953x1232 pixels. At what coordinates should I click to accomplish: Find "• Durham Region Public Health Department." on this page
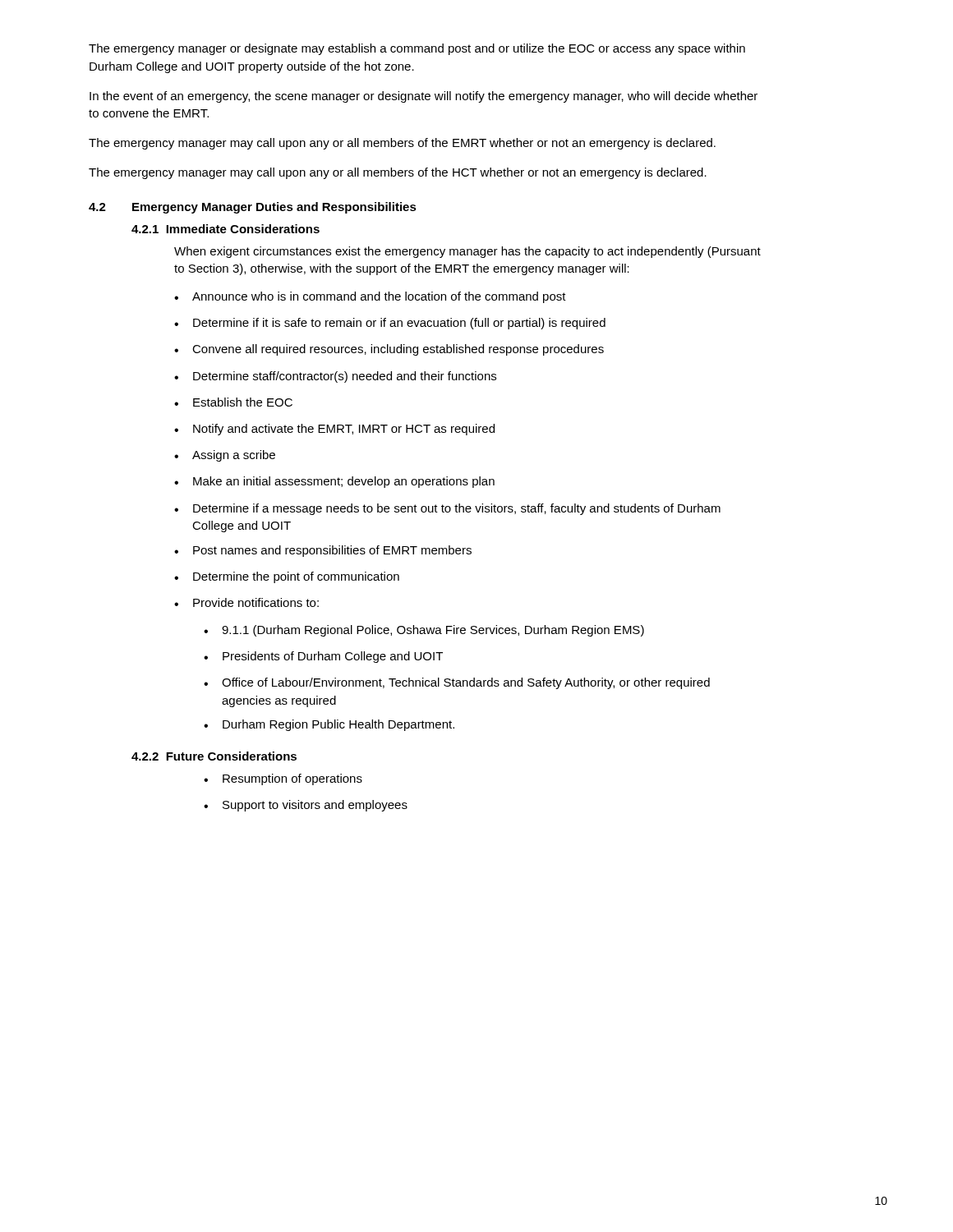point(330,726)
